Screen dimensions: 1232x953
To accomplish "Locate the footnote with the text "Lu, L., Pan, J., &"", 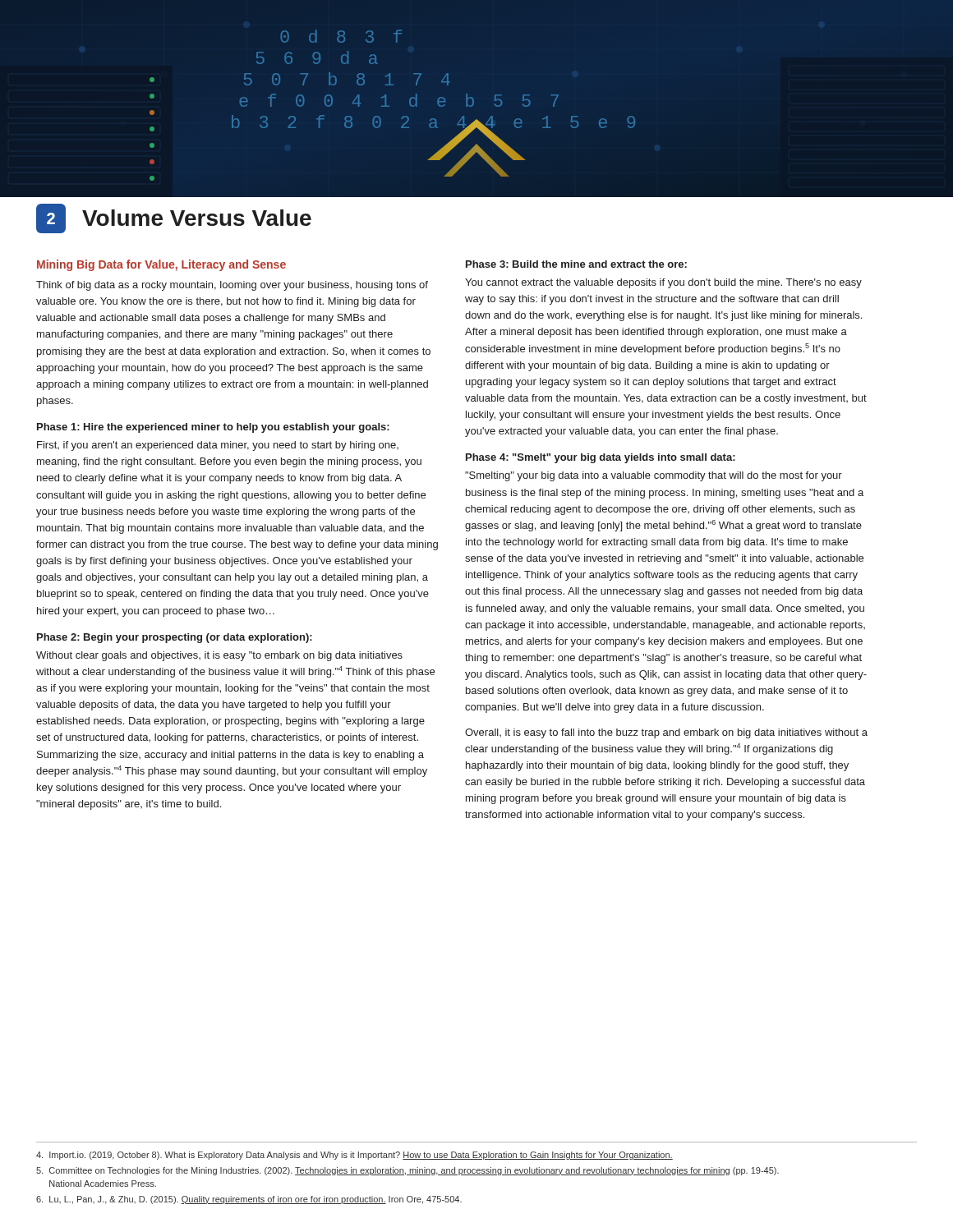I will pos(249,1199).
